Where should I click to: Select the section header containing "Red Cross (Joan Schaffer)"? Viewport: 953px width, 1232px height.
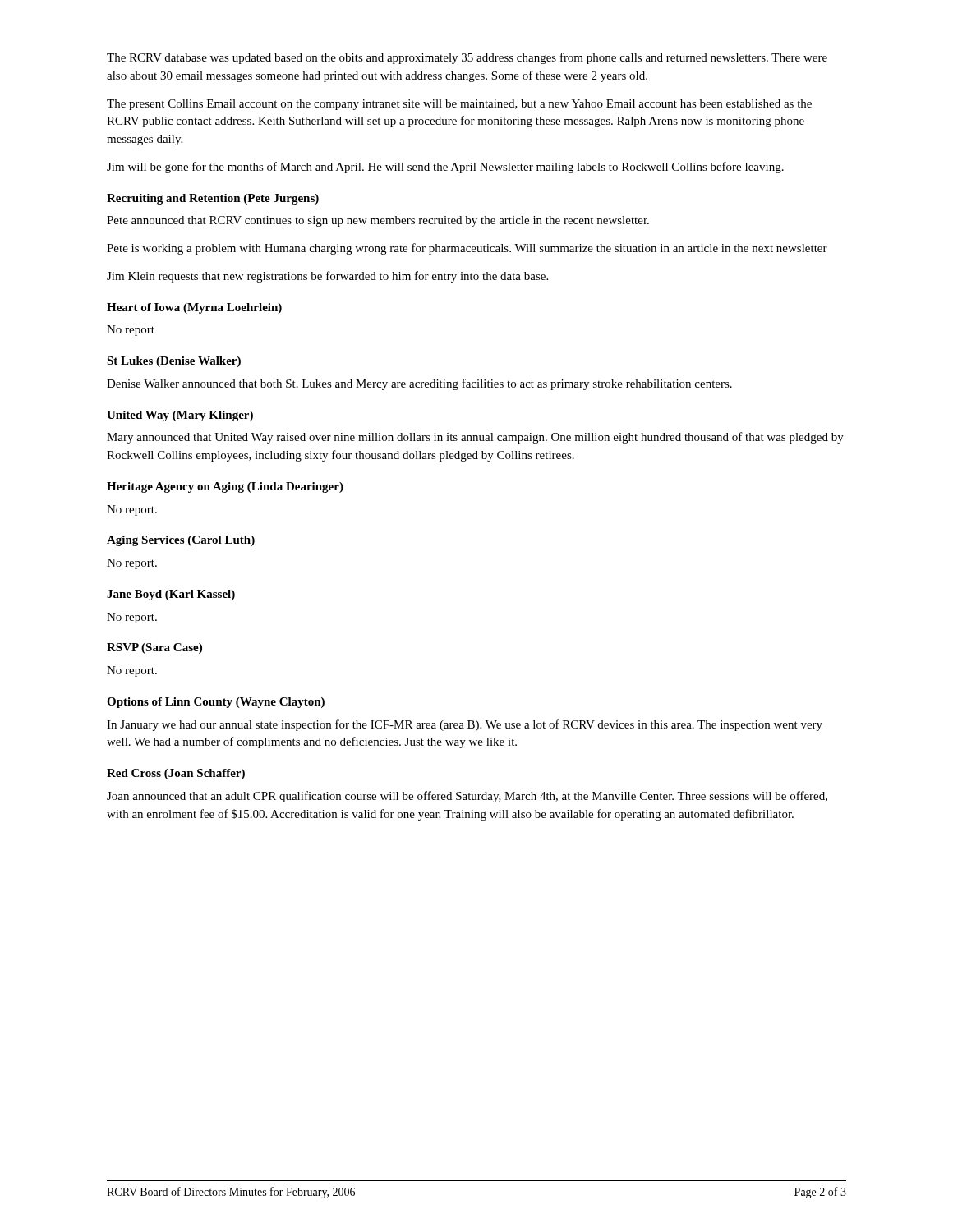tap(176, 773)
